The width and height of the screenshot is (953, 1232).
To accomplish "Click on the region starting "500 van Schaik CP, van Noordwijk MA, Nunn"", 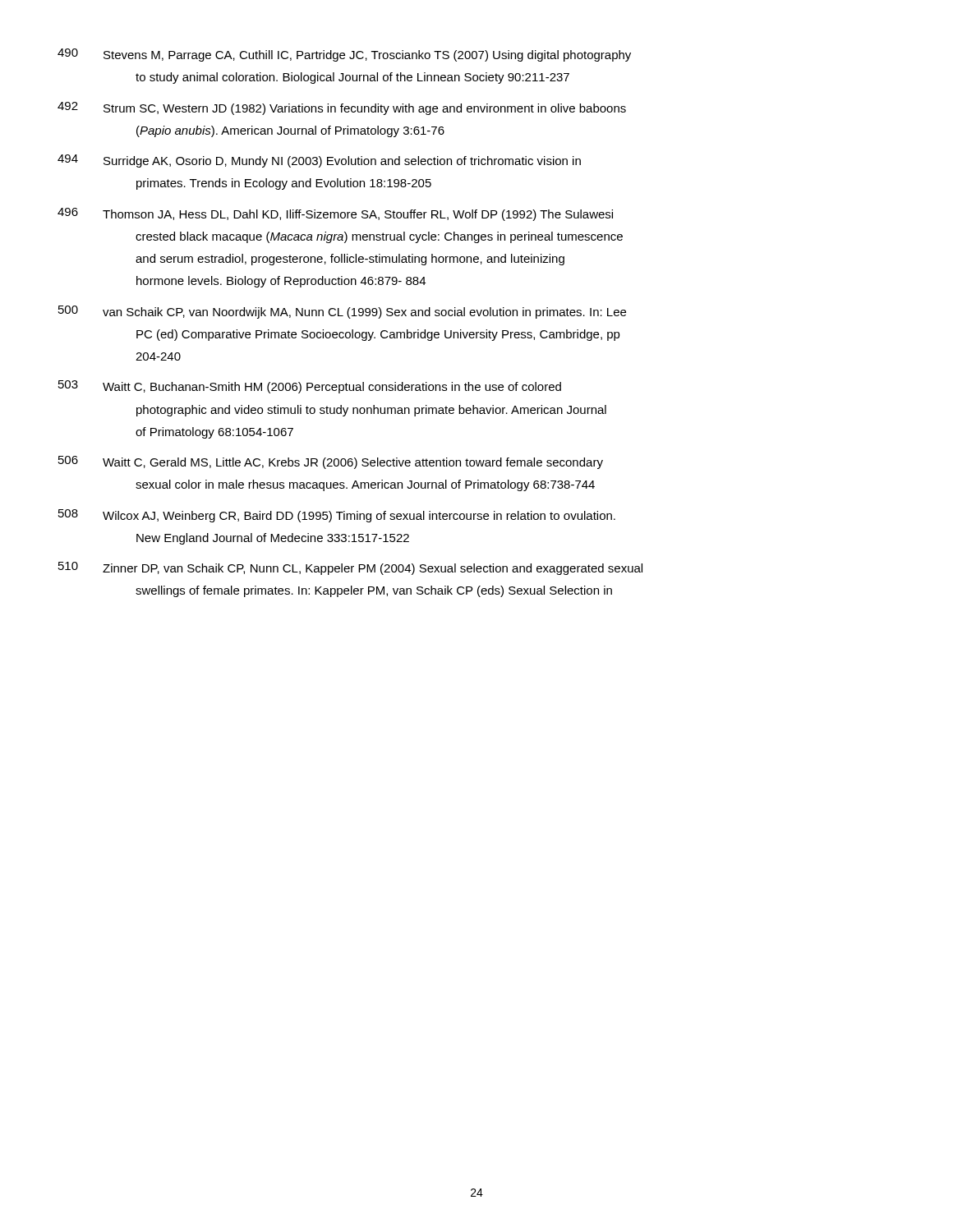I will (x=476, y=311).
